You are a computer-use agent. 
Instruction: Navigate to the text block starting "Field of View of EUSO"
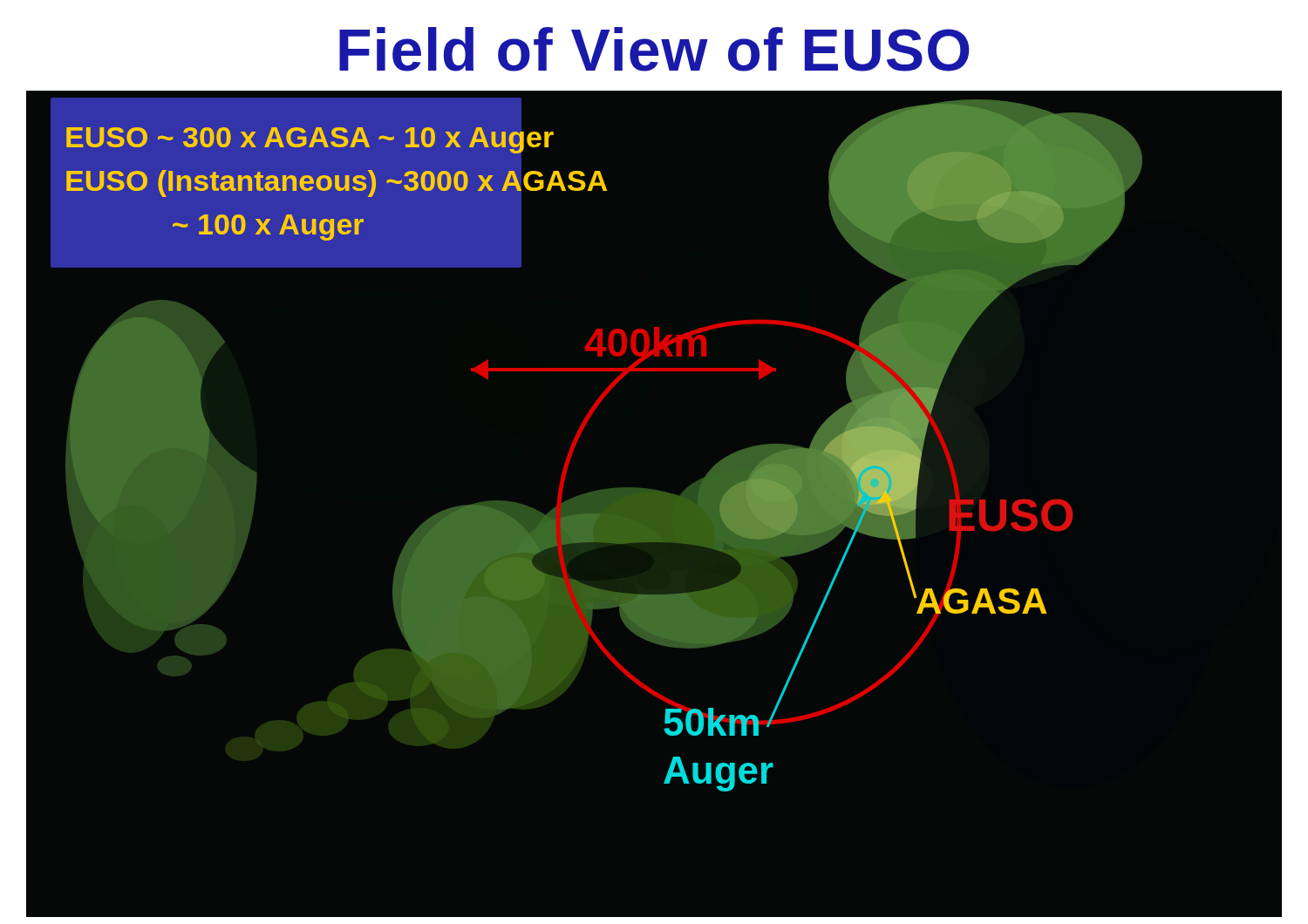click(654, 50)
